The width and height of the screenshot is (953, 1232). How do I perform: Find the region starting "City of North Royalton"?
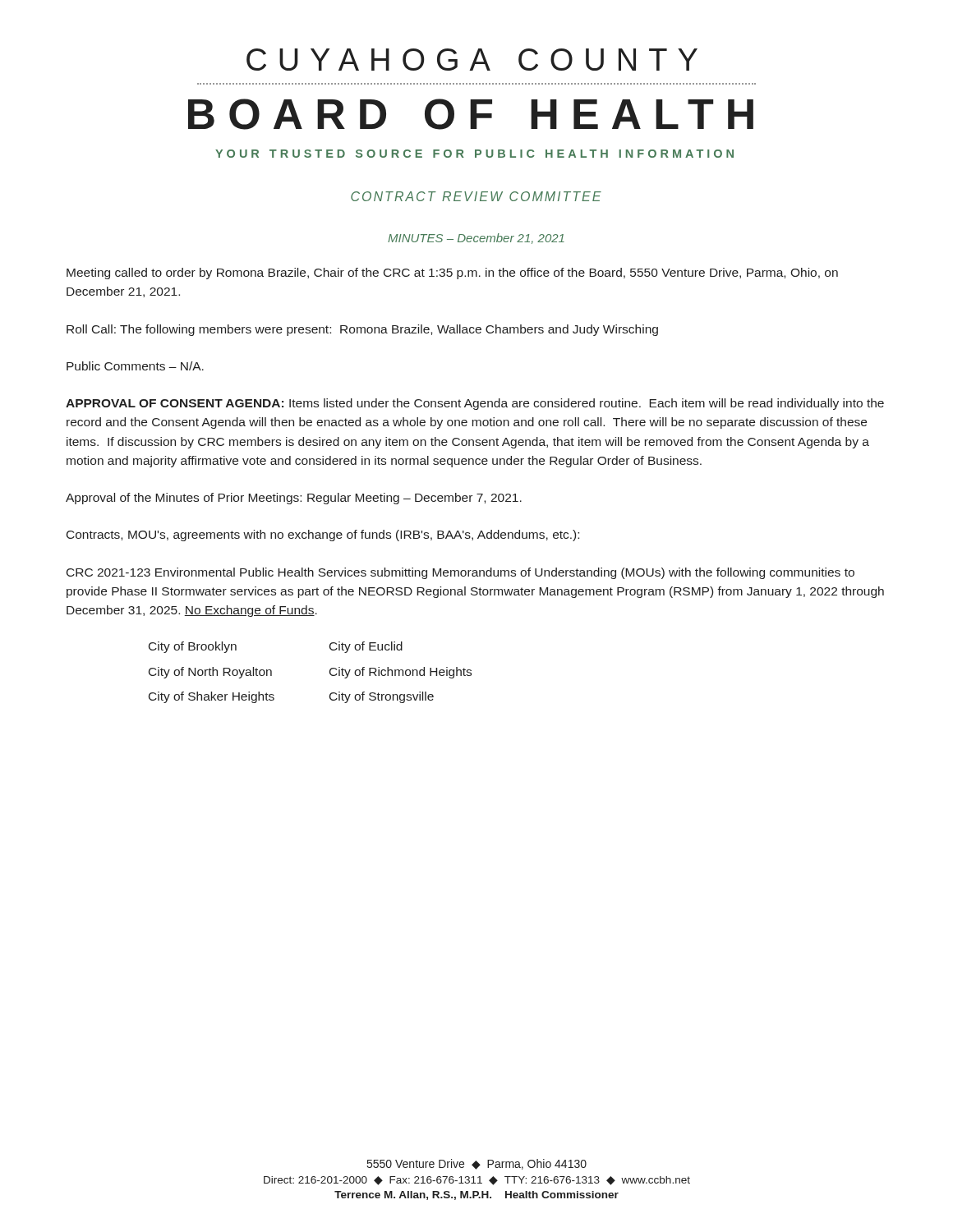coord(210,671)
